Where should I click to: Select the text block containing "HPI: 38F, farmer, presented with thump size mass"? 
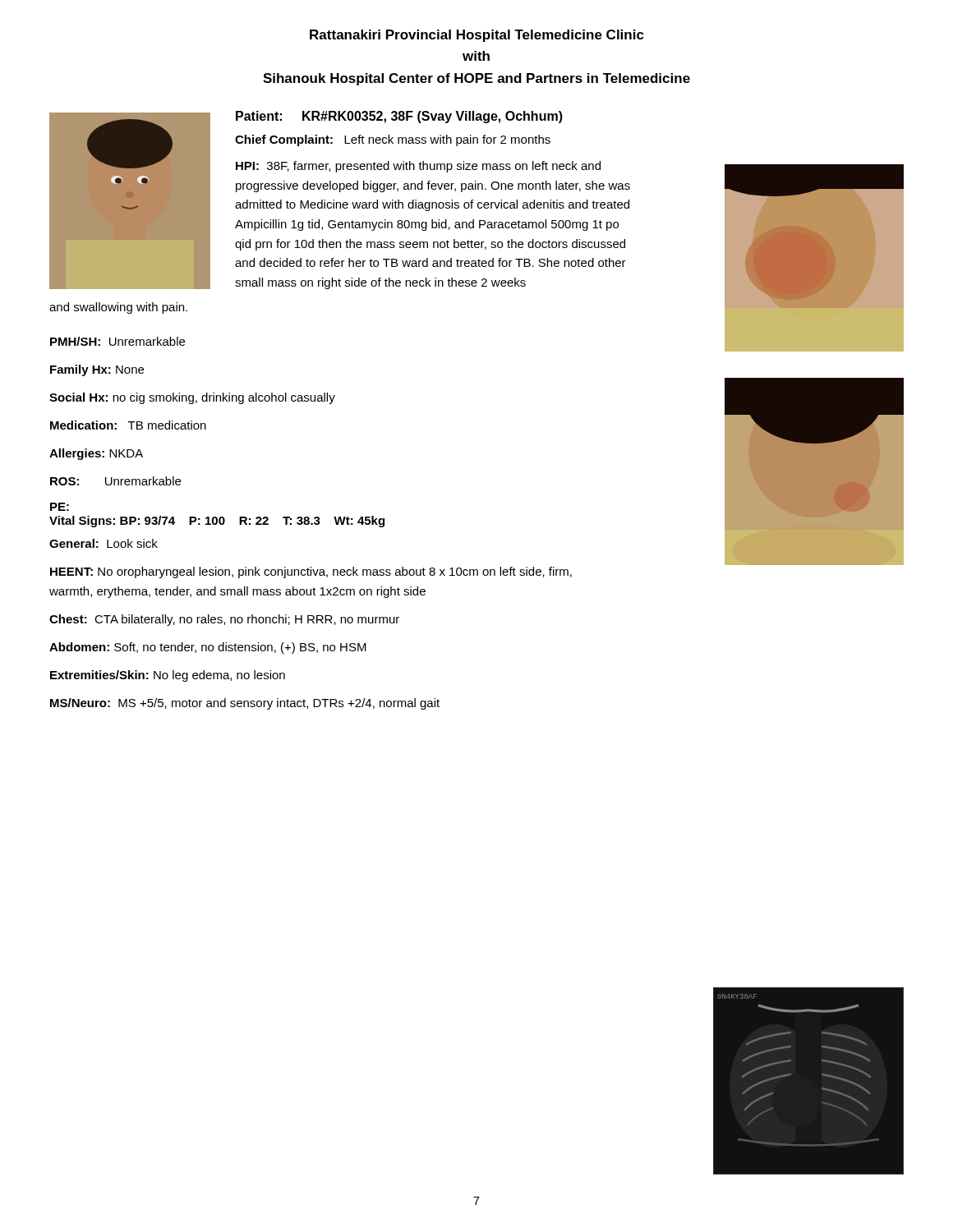(x=433, y=224)
